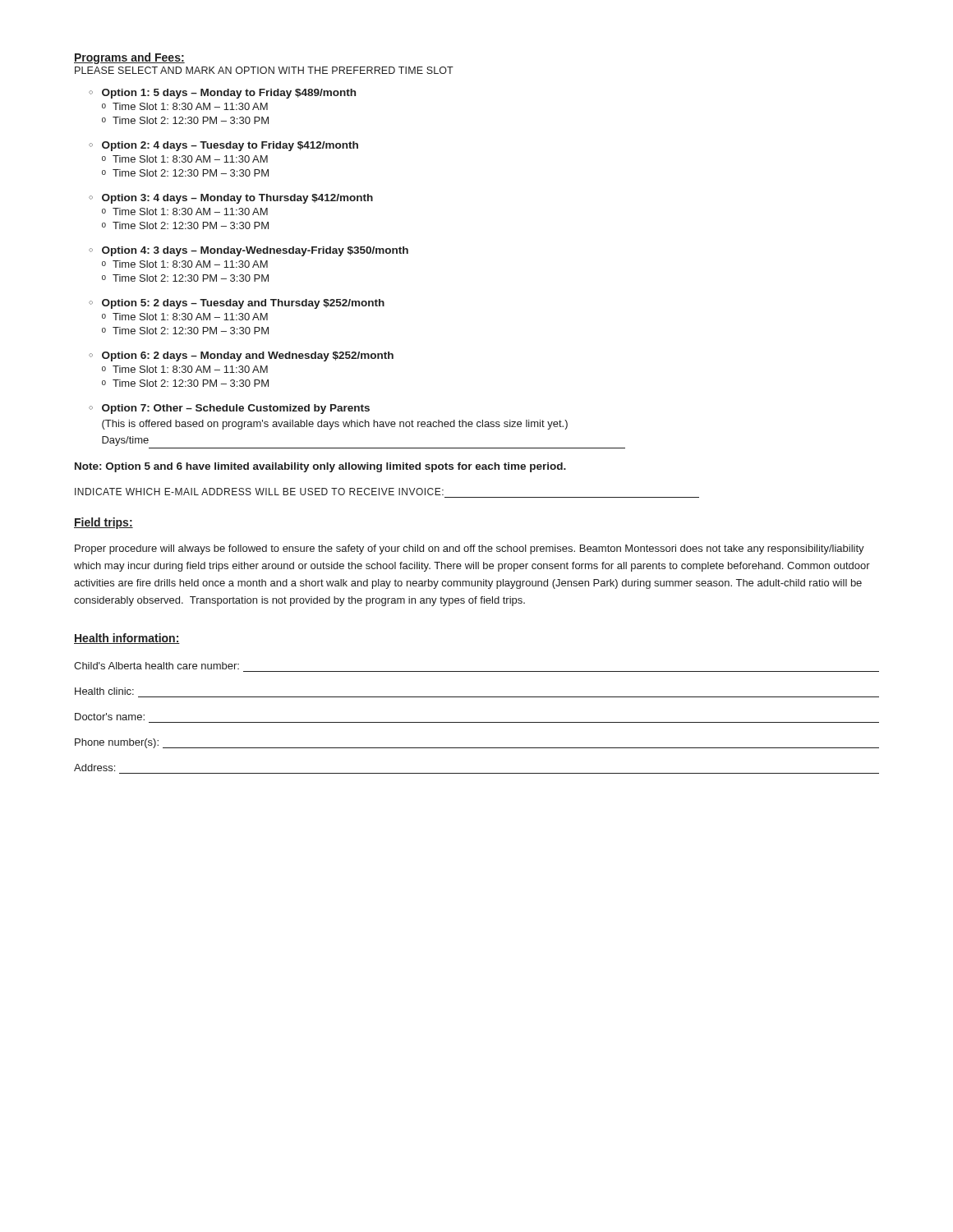Find the block starting "Phone number(s):"

[x=476, y=742]
